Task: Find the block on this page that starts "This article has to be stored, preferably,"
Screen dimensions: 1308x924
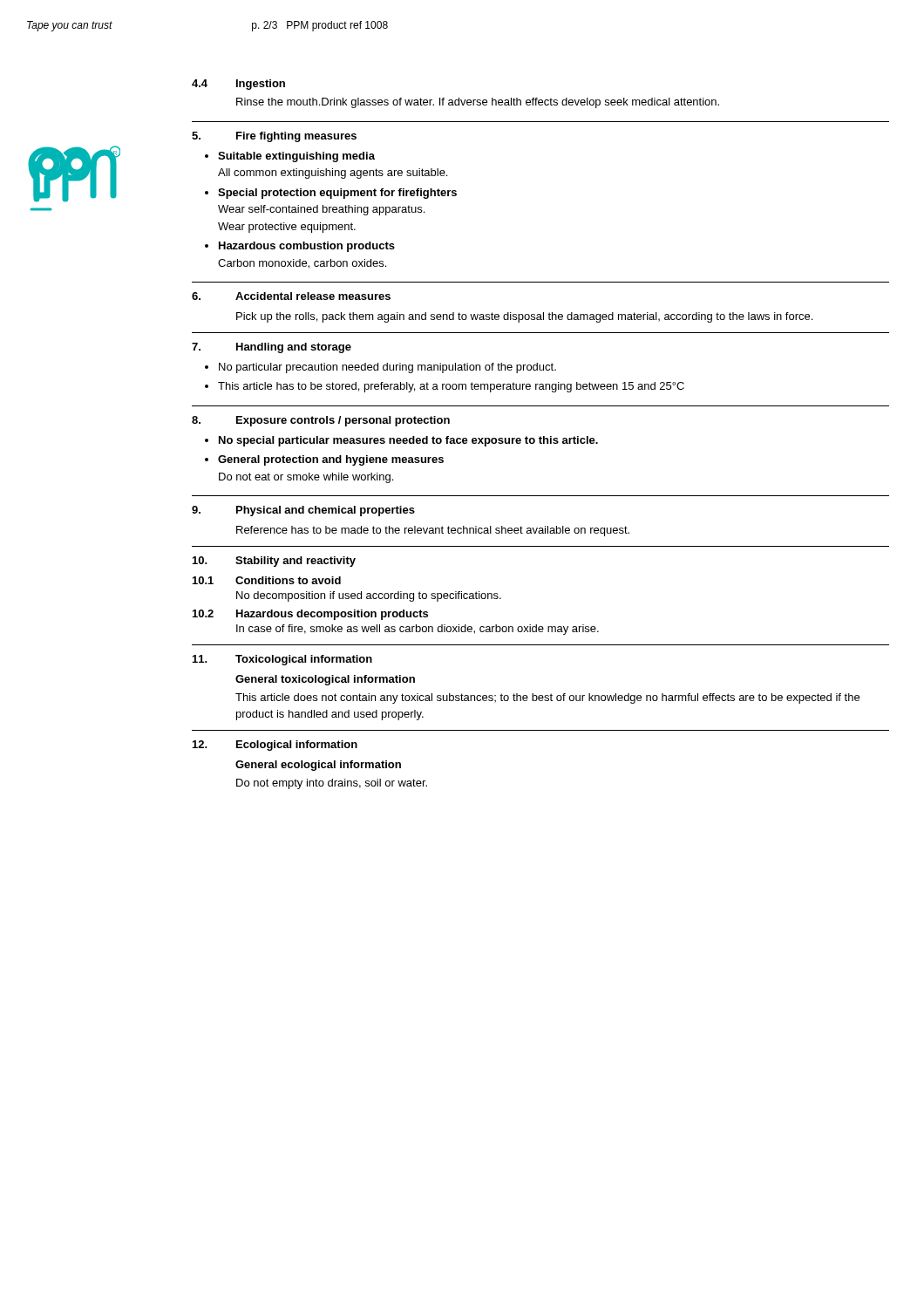Action: [x=451, y=386]
